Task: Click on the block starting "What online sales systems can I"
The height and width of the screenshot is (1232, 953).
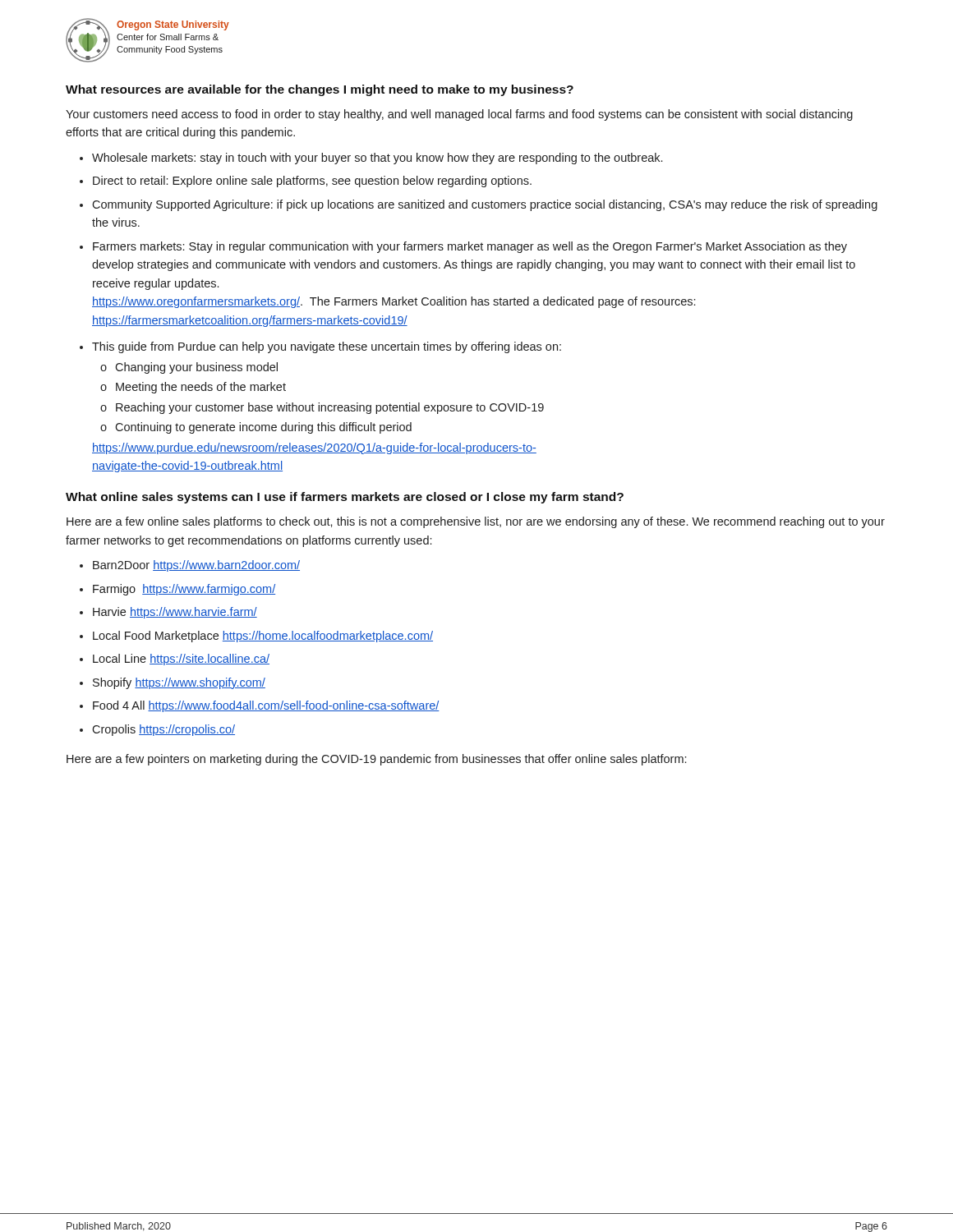Action: [x=345, y=497]
